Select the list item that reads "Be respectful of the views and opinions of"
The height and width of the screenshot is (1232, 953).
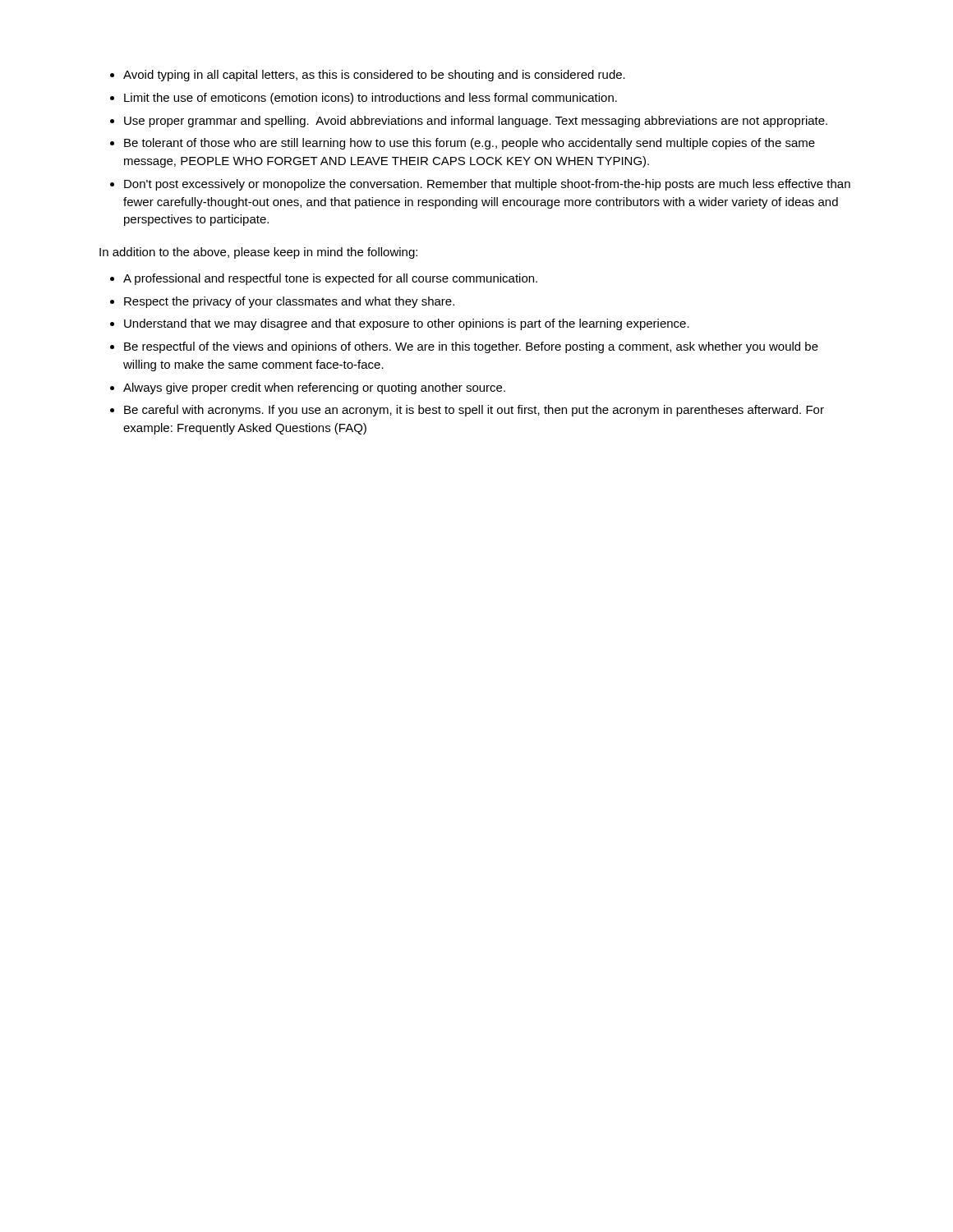(476, 355)
